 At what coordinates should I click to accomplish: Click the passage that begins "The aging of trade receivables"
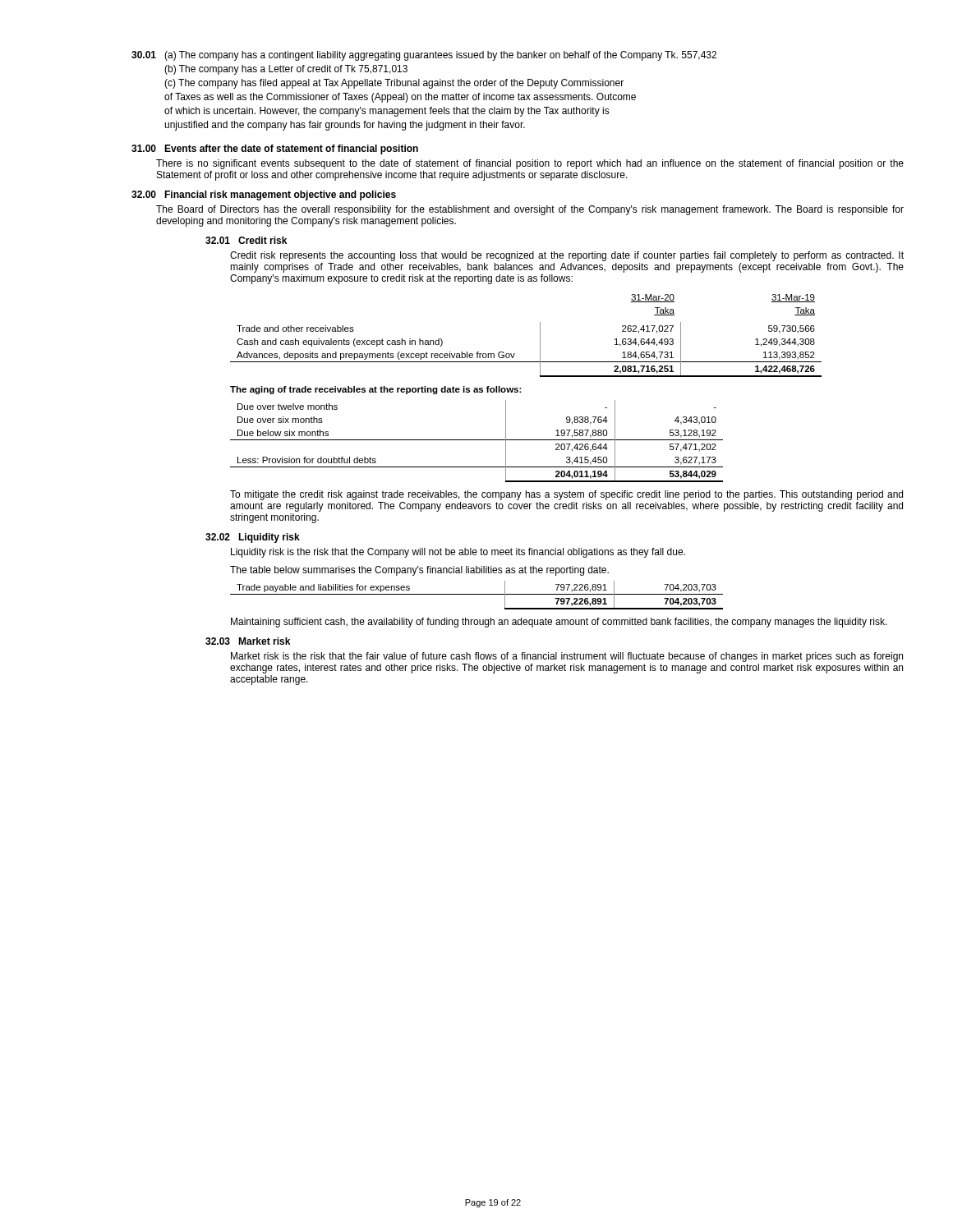(x=376, y=389)
